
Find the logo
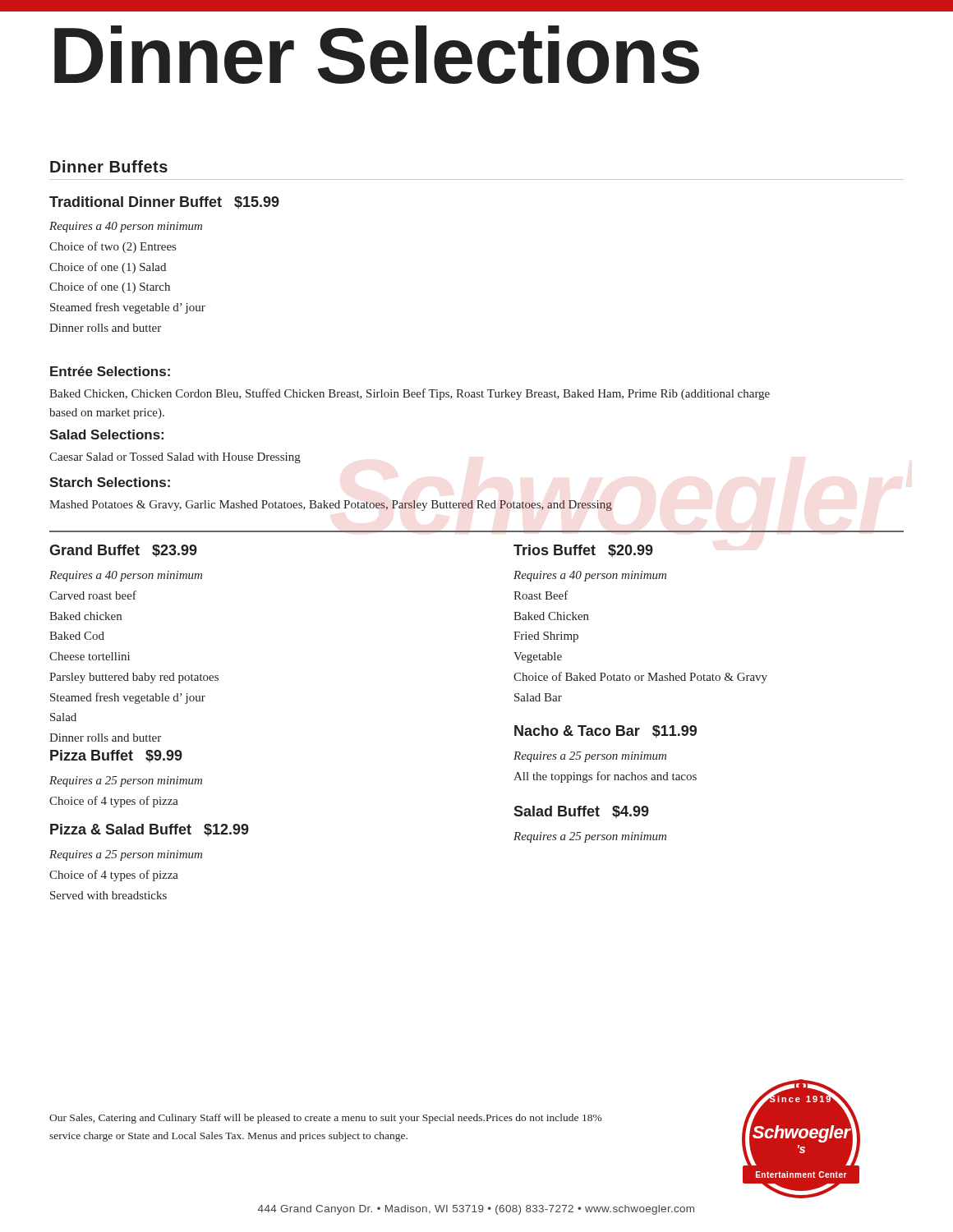(801, 1135)
